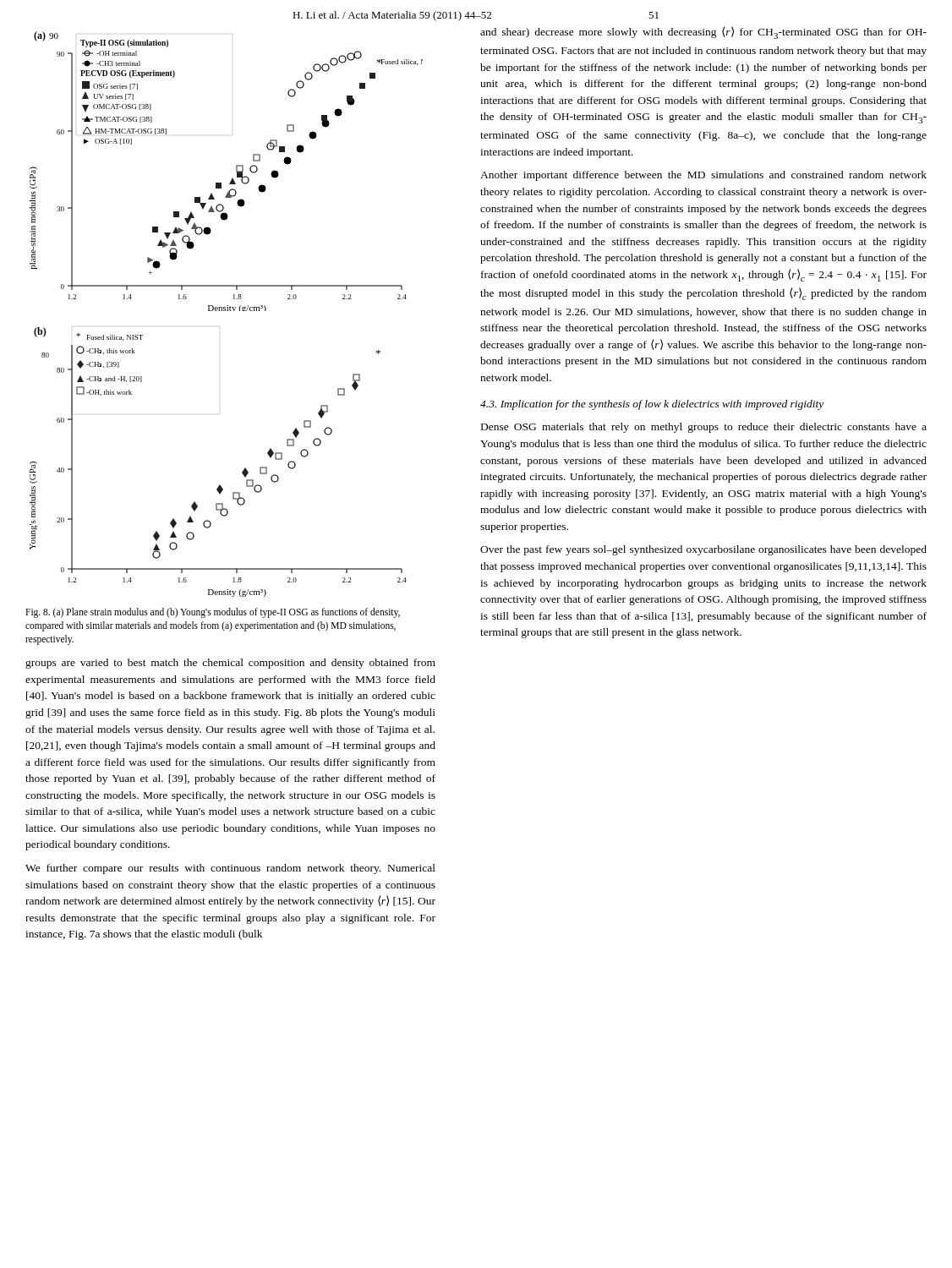Viewport: 952px width, 1268px height.
Task: Find the text block that says "groups are varied to"
Action: coord(230,798)
